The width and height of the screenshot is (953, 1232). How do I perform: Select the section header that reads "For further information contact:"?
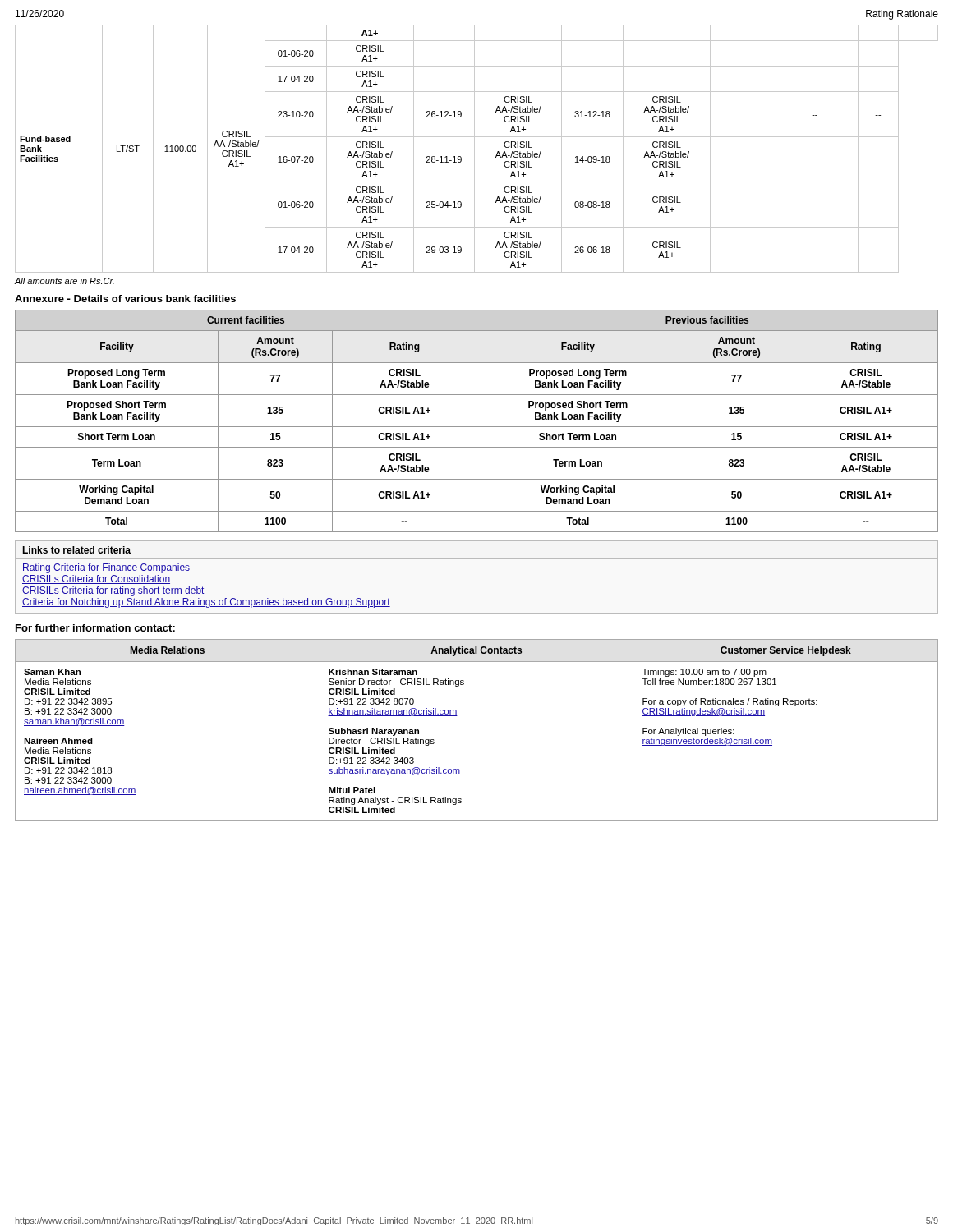click(x=95, y=628)
